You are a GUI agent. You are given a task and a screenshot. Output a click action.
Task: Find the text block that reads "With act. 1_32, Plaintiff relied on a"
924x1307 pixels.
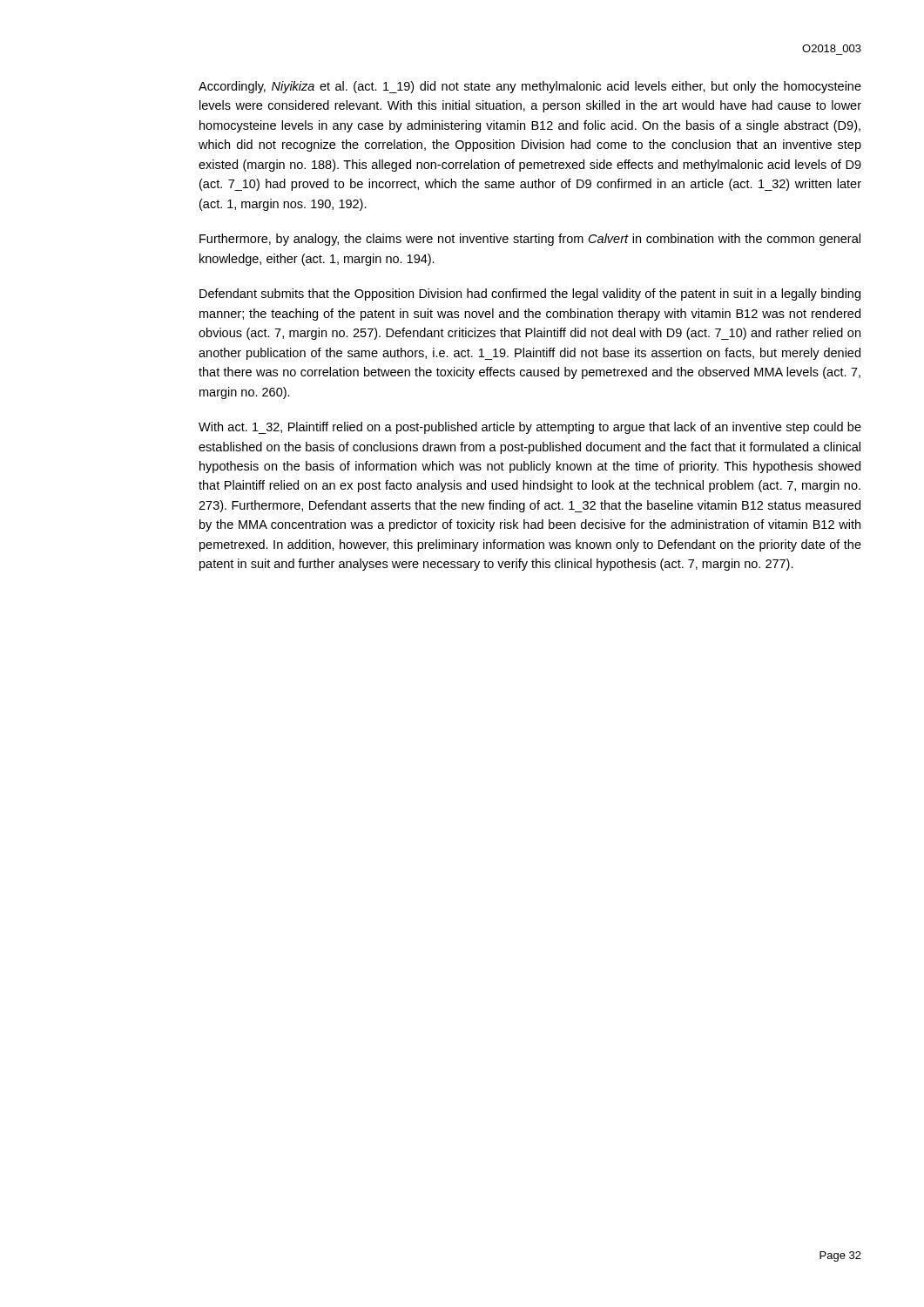530,496
